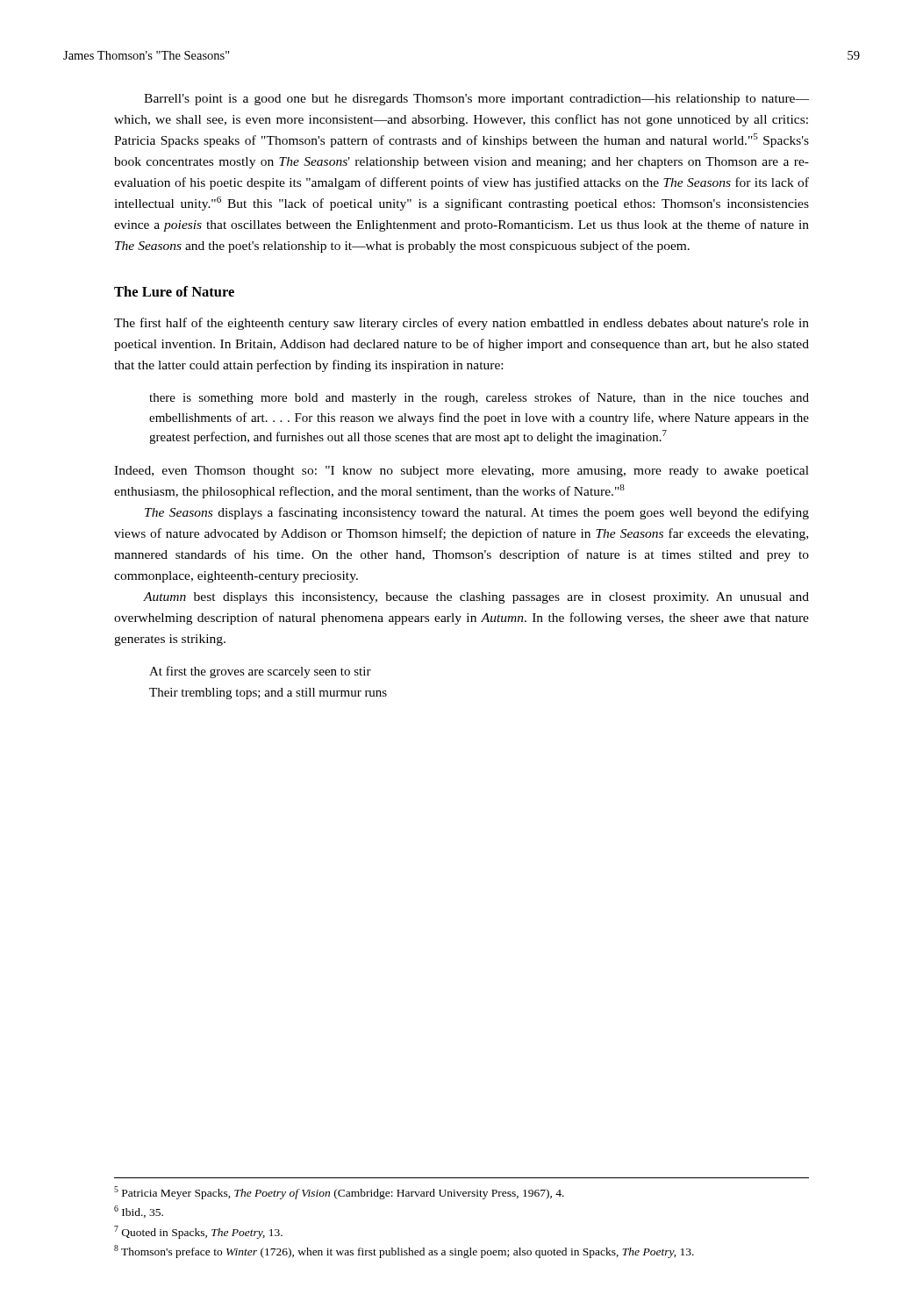Navigate to the element starting "Autumn best displays this inconsistency, because the clashing"

(x=462, y=618)
